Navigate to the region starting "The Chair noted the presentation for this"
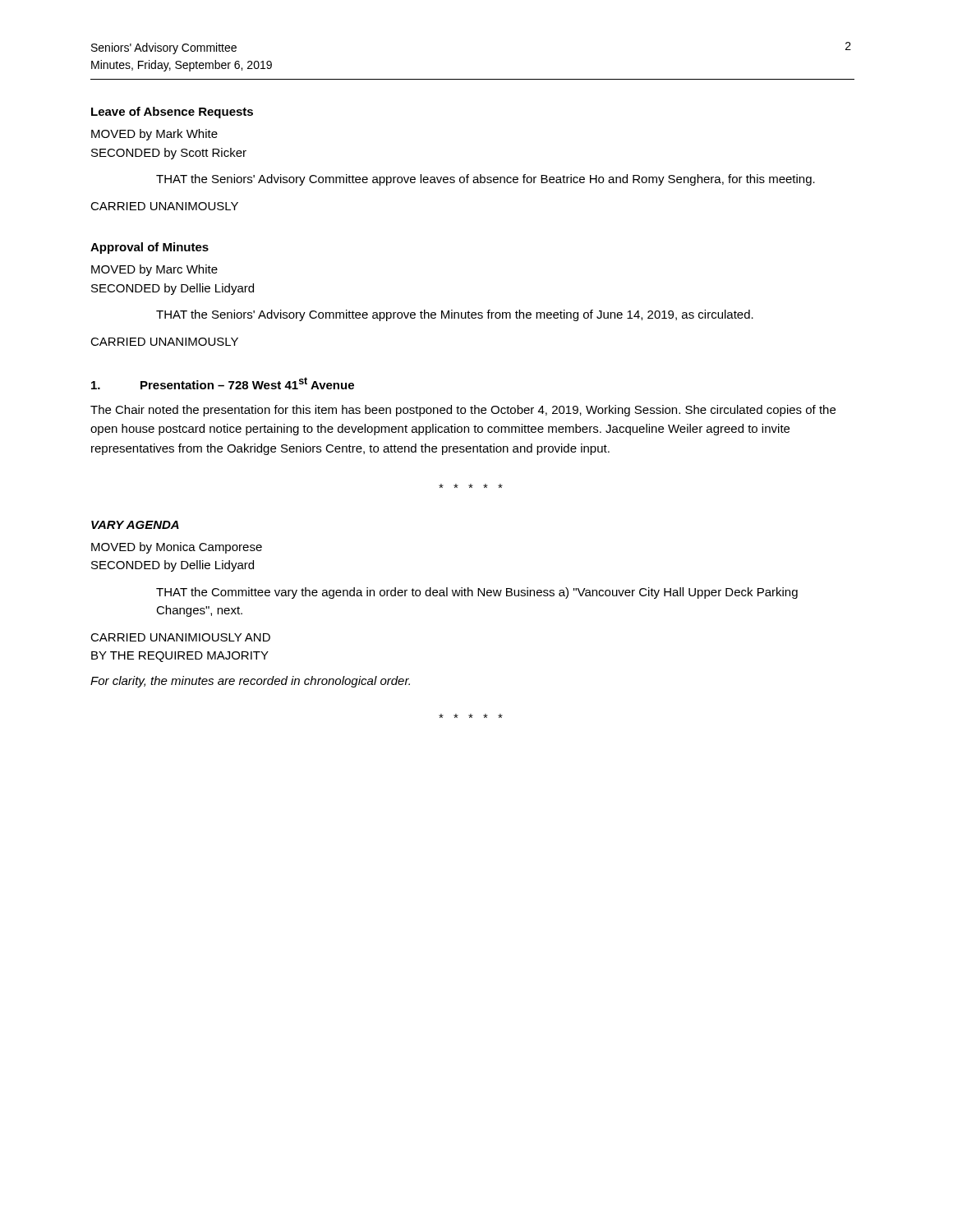This screenshot has height=1232, width=953. 463,429
